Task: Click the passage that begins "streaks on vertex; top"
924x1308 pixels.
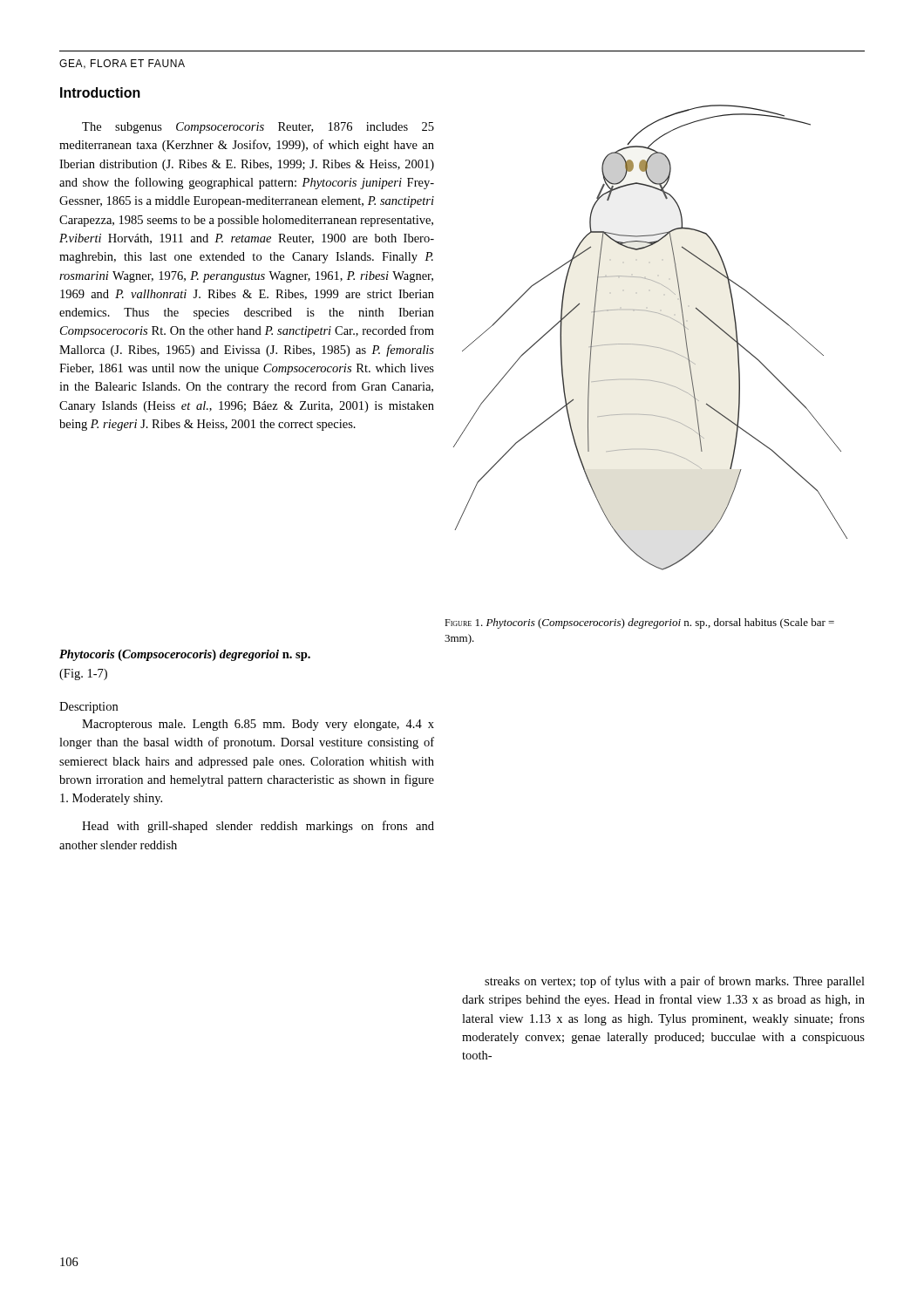Action: pyautogui.click(x=663, y=1019)
